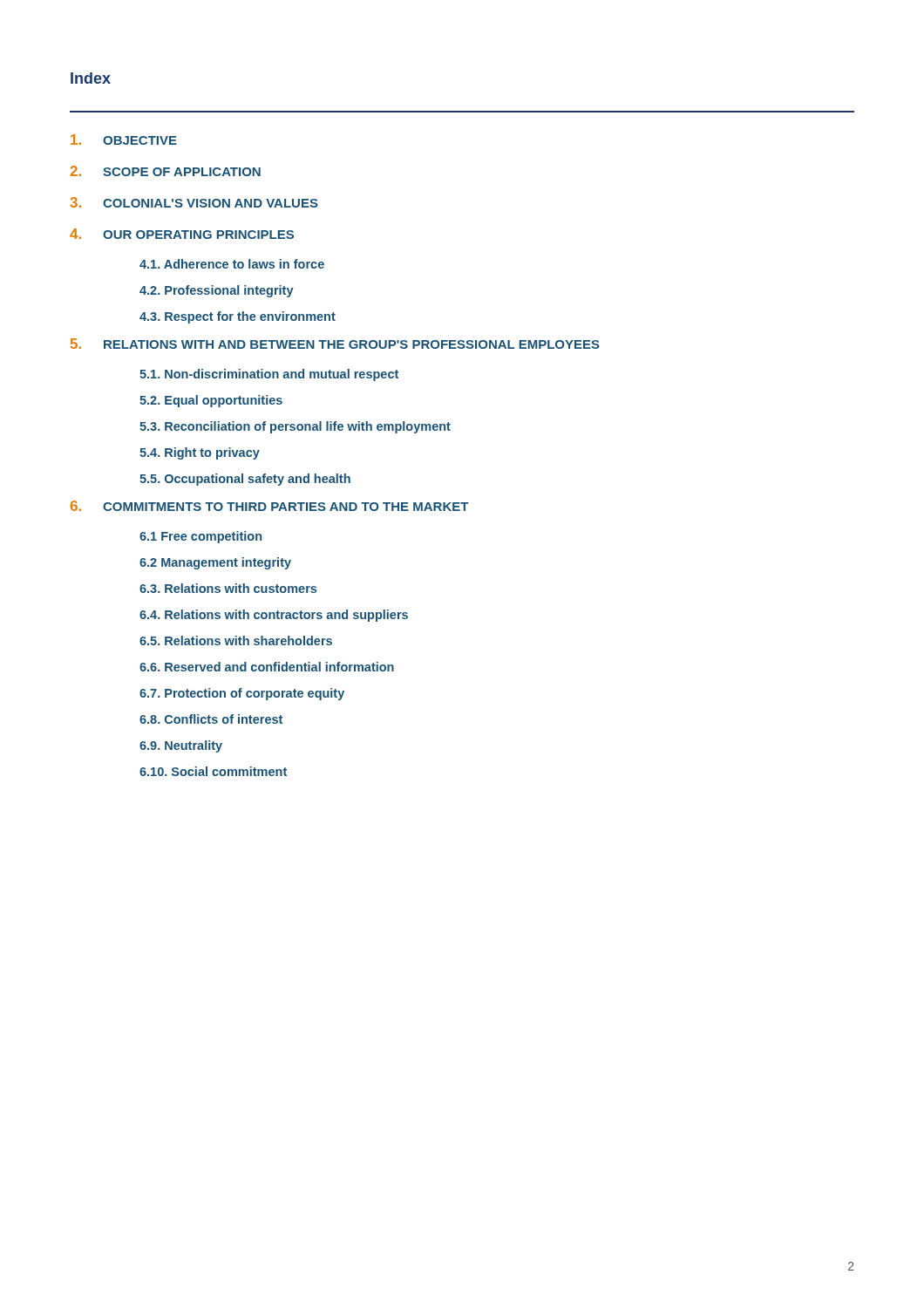Find "6.7. Protection of corporate equity" on this page
Viewport: 924px width, 1308px height.
(242, 693)
